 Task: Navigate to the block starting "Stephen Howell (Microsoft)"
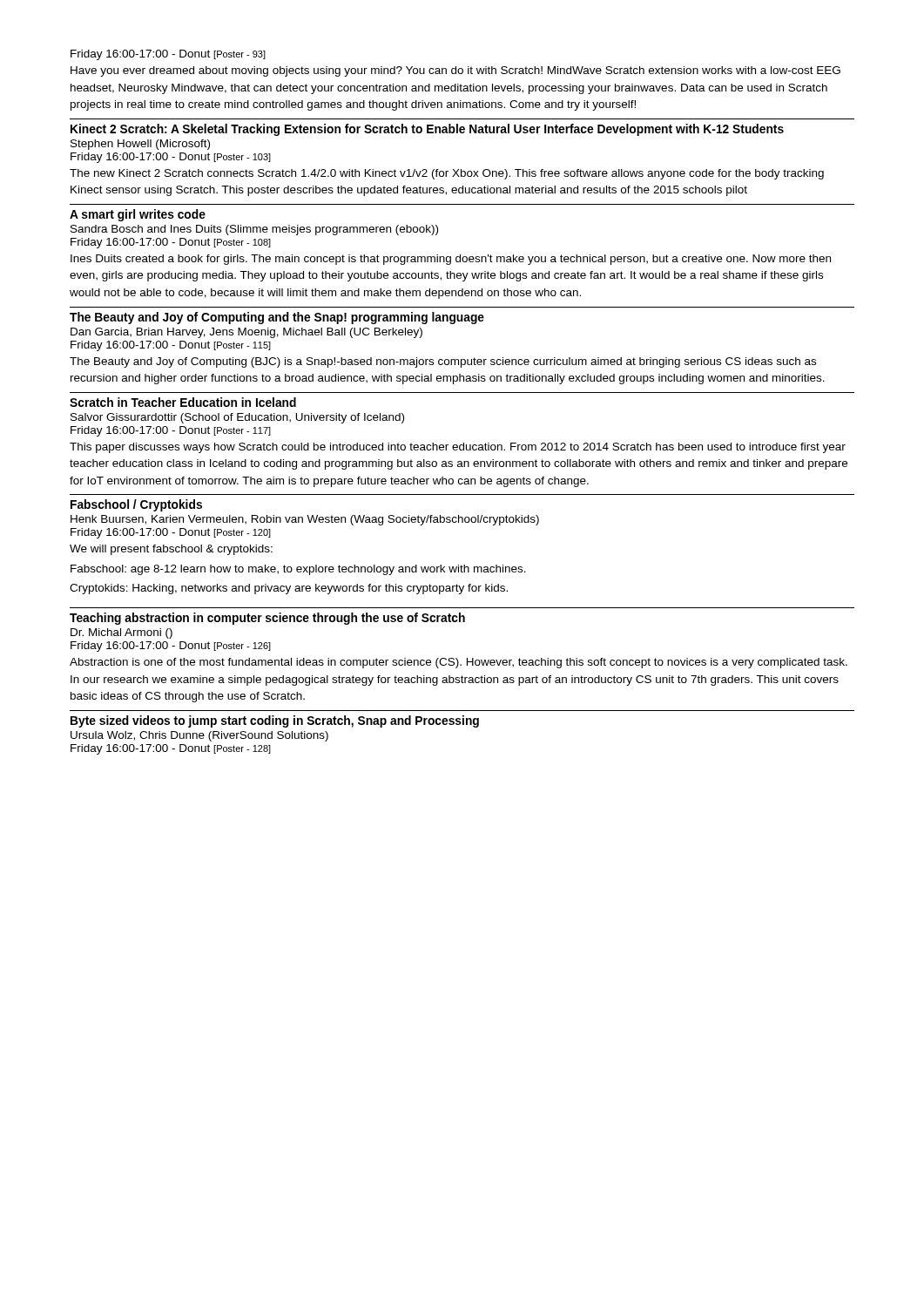click(x=140, y=143)
